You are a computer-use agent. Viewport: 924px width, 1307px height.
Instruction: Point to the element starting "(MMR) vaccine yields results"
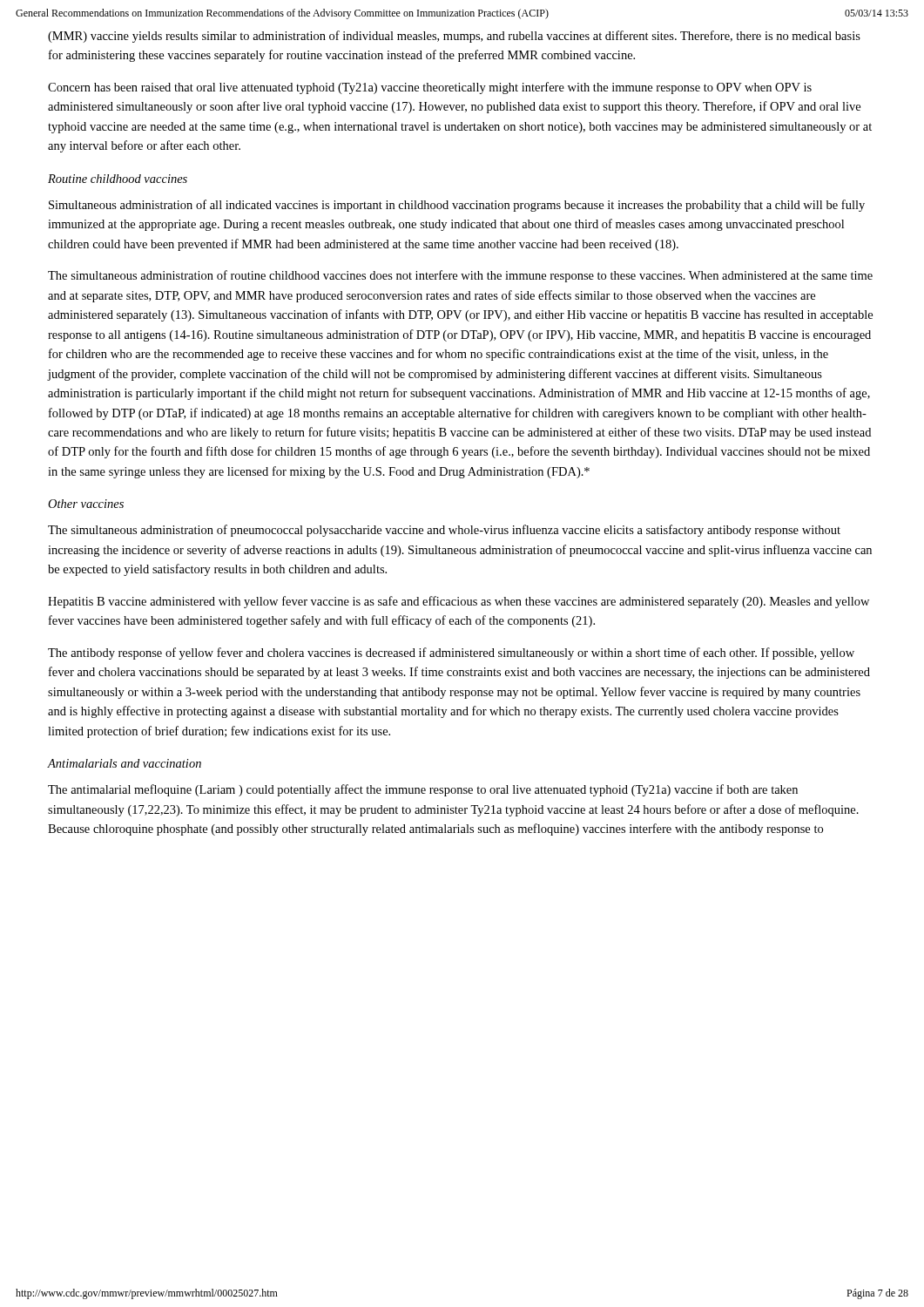(454, 45)
